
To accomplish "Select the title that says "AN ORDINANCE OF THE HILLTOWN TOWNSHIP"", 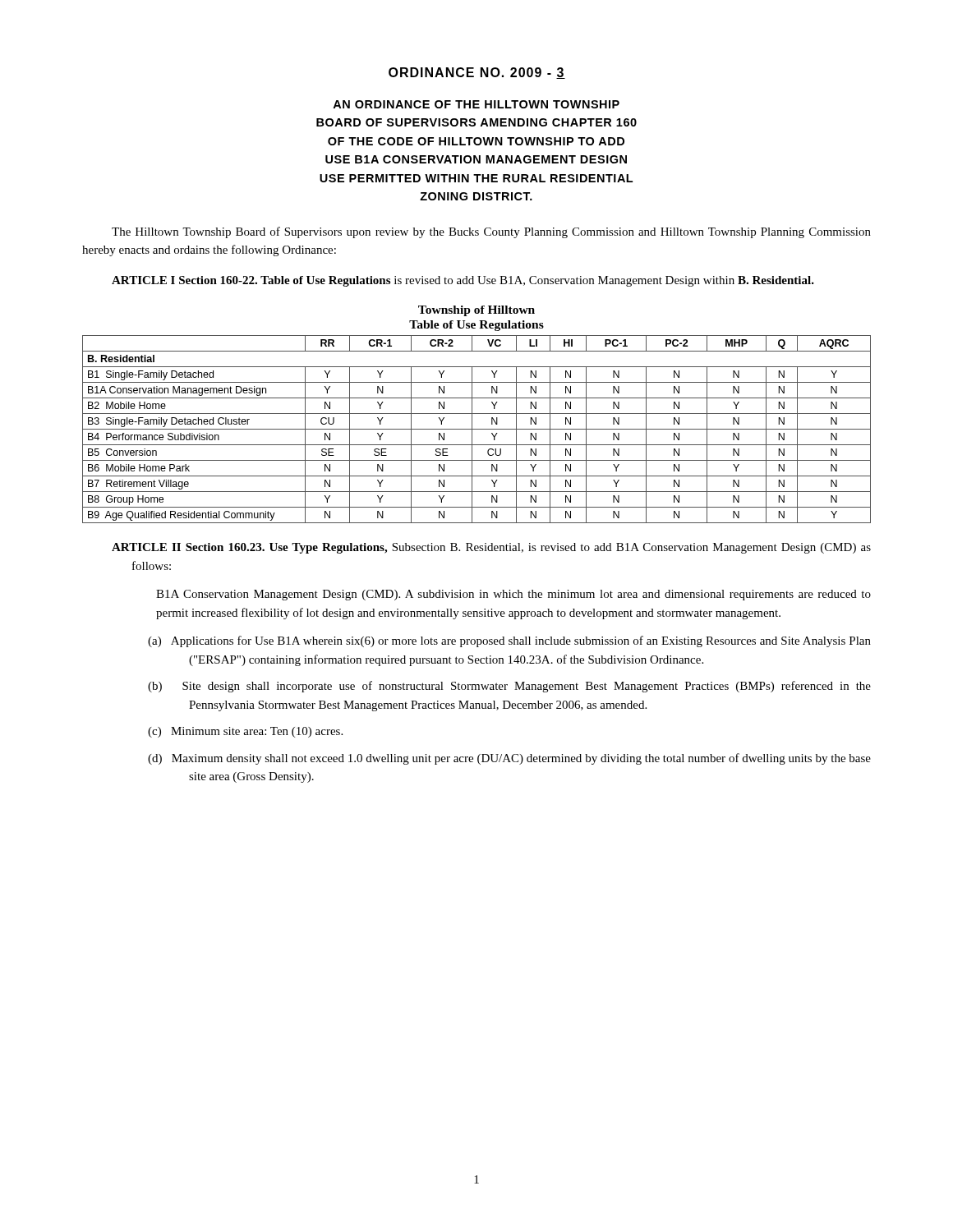I will click(x=476, y=151).
